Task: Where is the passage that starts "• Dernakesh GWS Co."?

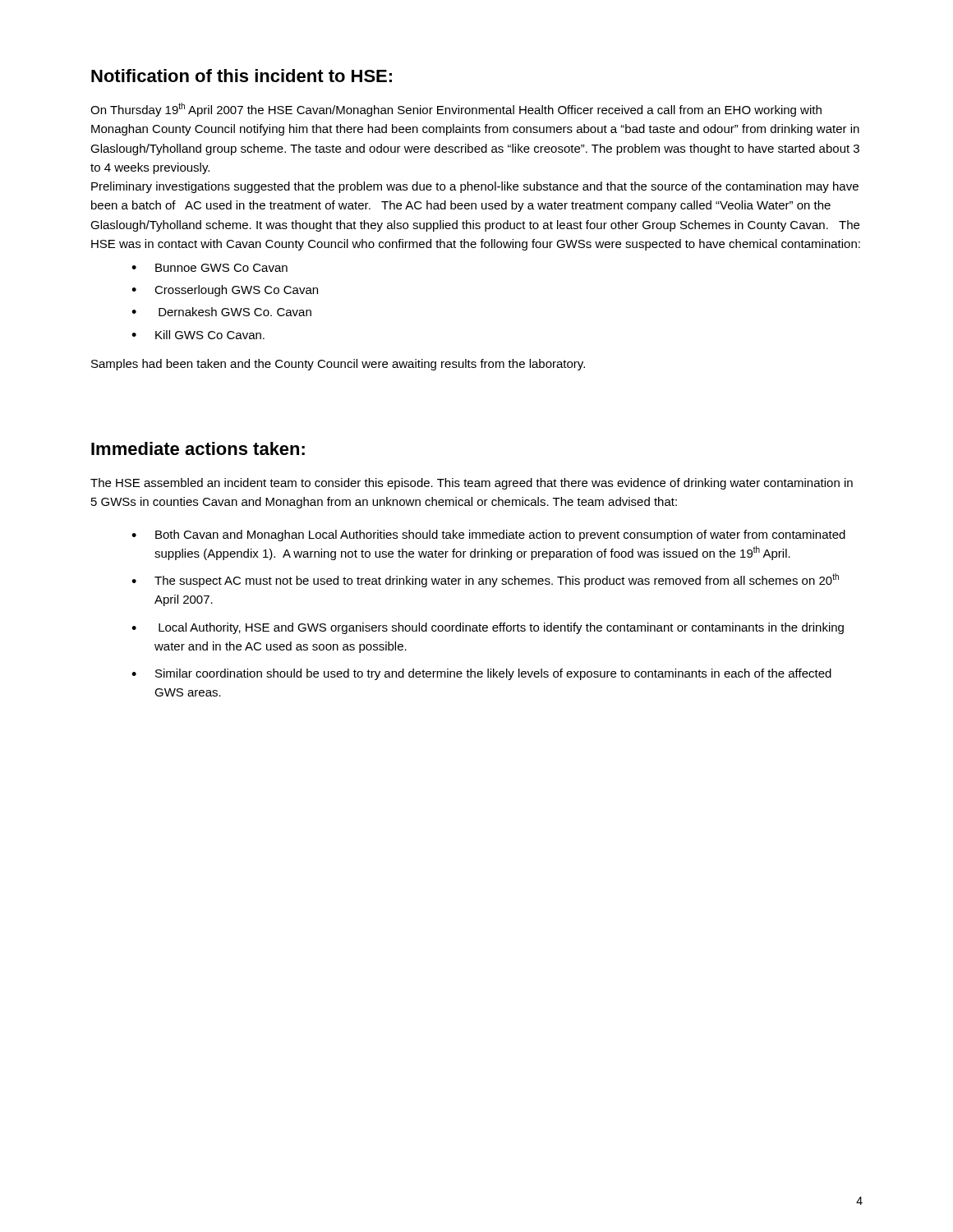Action: 221,312
